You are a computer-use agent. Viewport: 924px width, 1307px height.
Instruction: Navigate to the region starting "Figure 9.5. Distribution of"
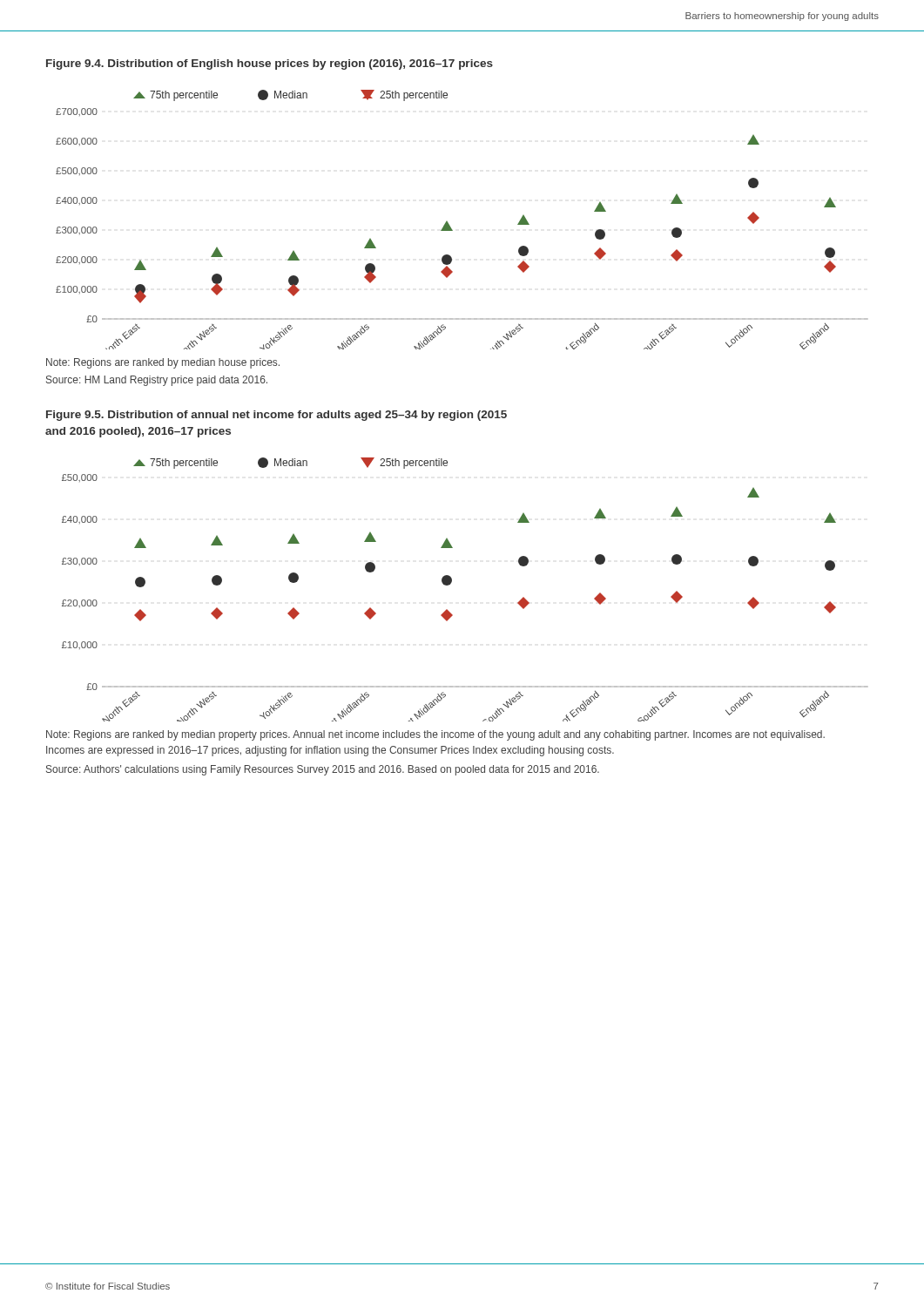pyautogui.click(x=276, y=422)
